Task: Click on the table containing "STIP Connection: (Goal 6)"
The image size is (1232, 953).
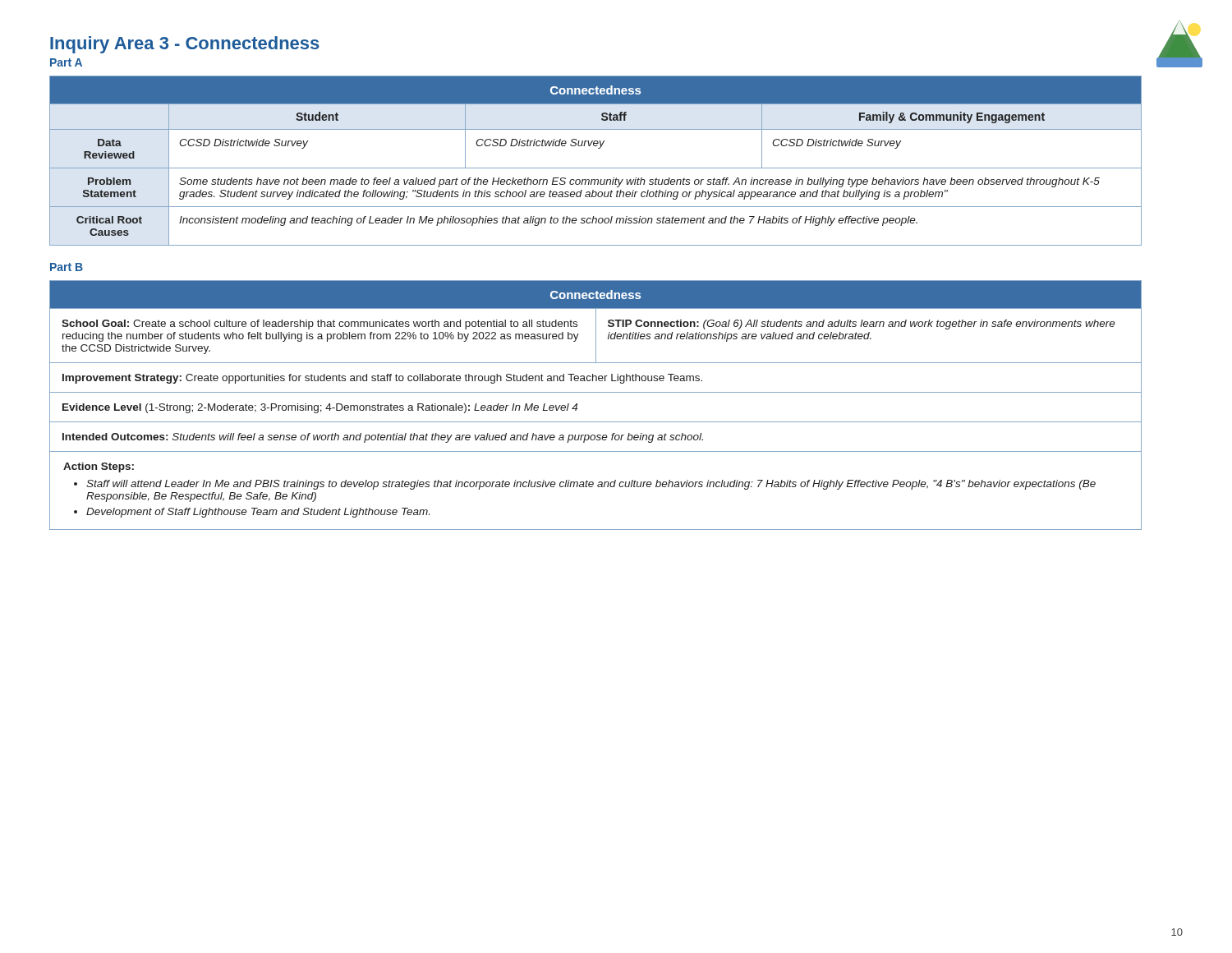Action: coord(595,405)
